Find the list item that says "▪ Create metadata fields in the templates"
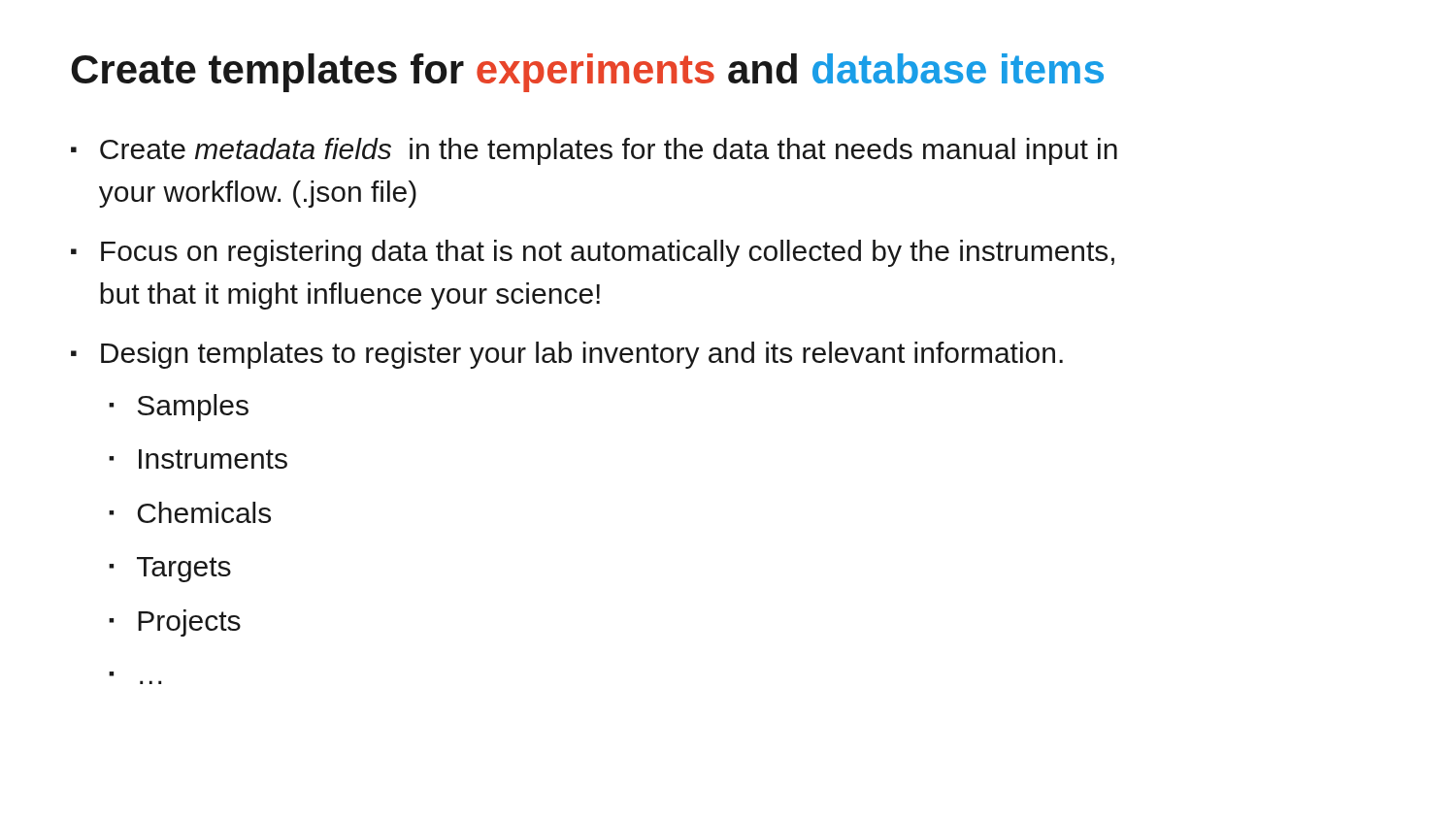1456x819 pixels. tap(728, 171)
